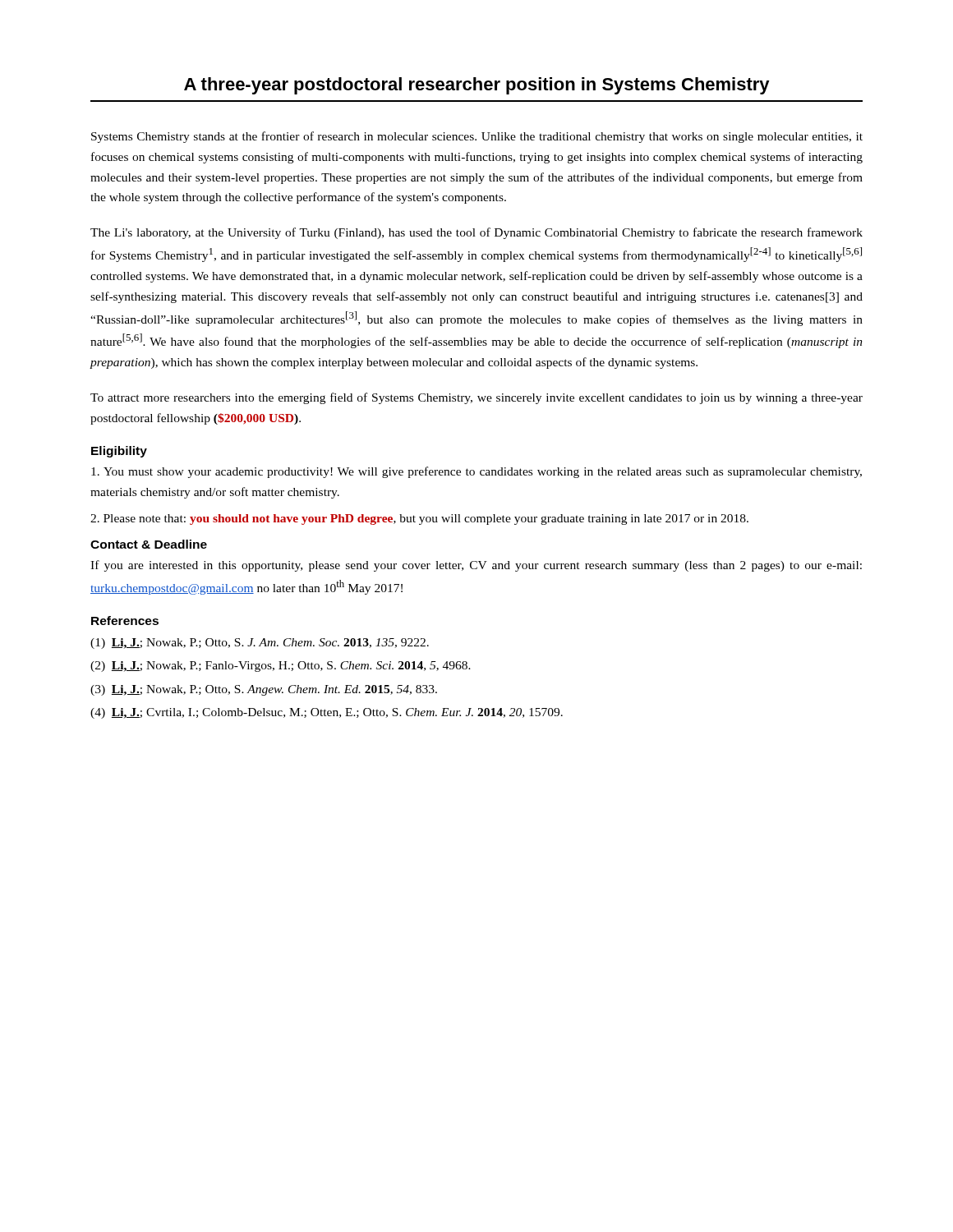The width and height of the screenshot is (953, 1232).
Task: Locate the block starting "You must show"
Action: tap(476, 481)
